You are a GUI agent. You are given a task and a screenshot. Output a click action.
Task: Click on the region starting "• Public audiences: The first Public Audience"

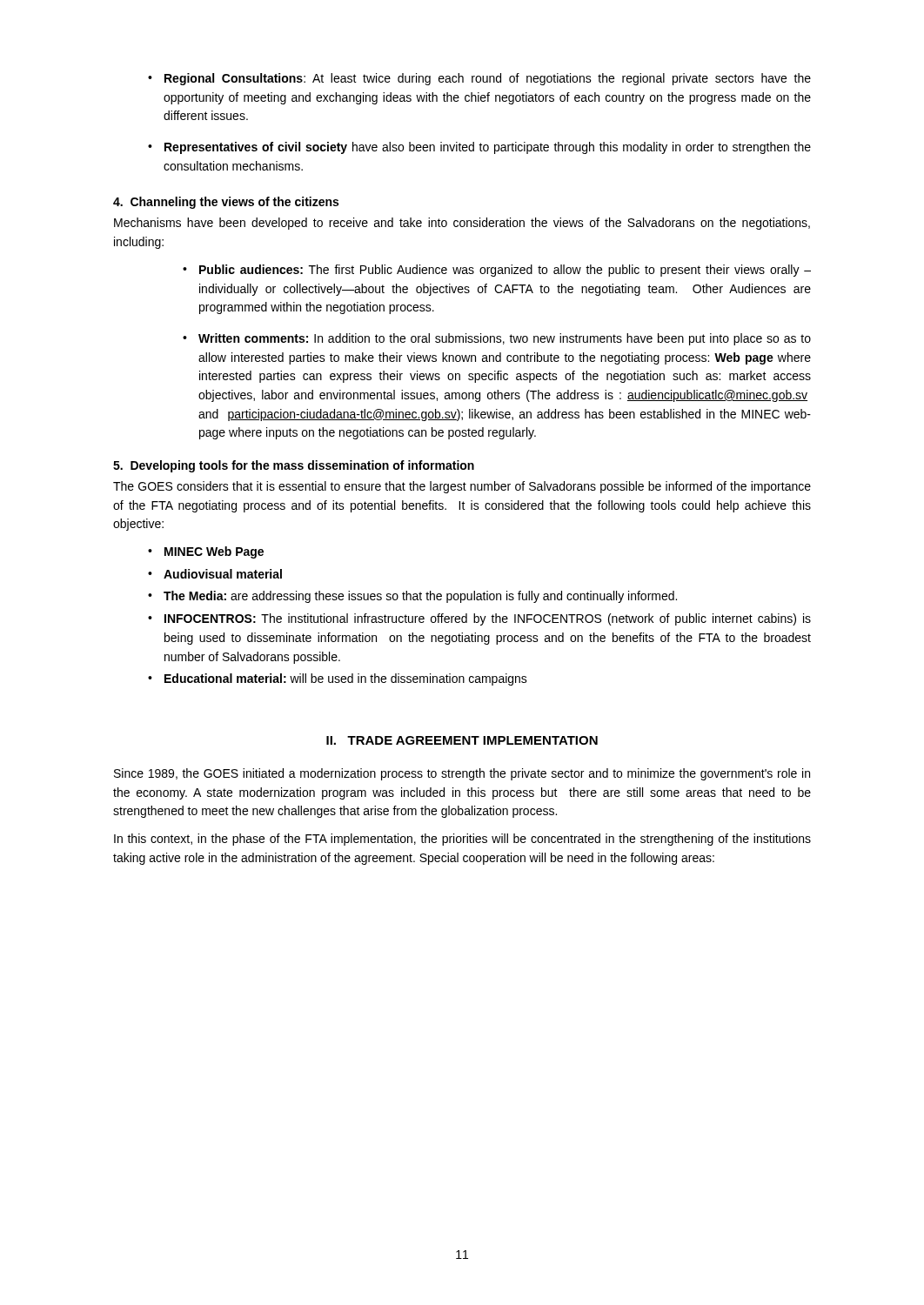(x=497, y=289)
